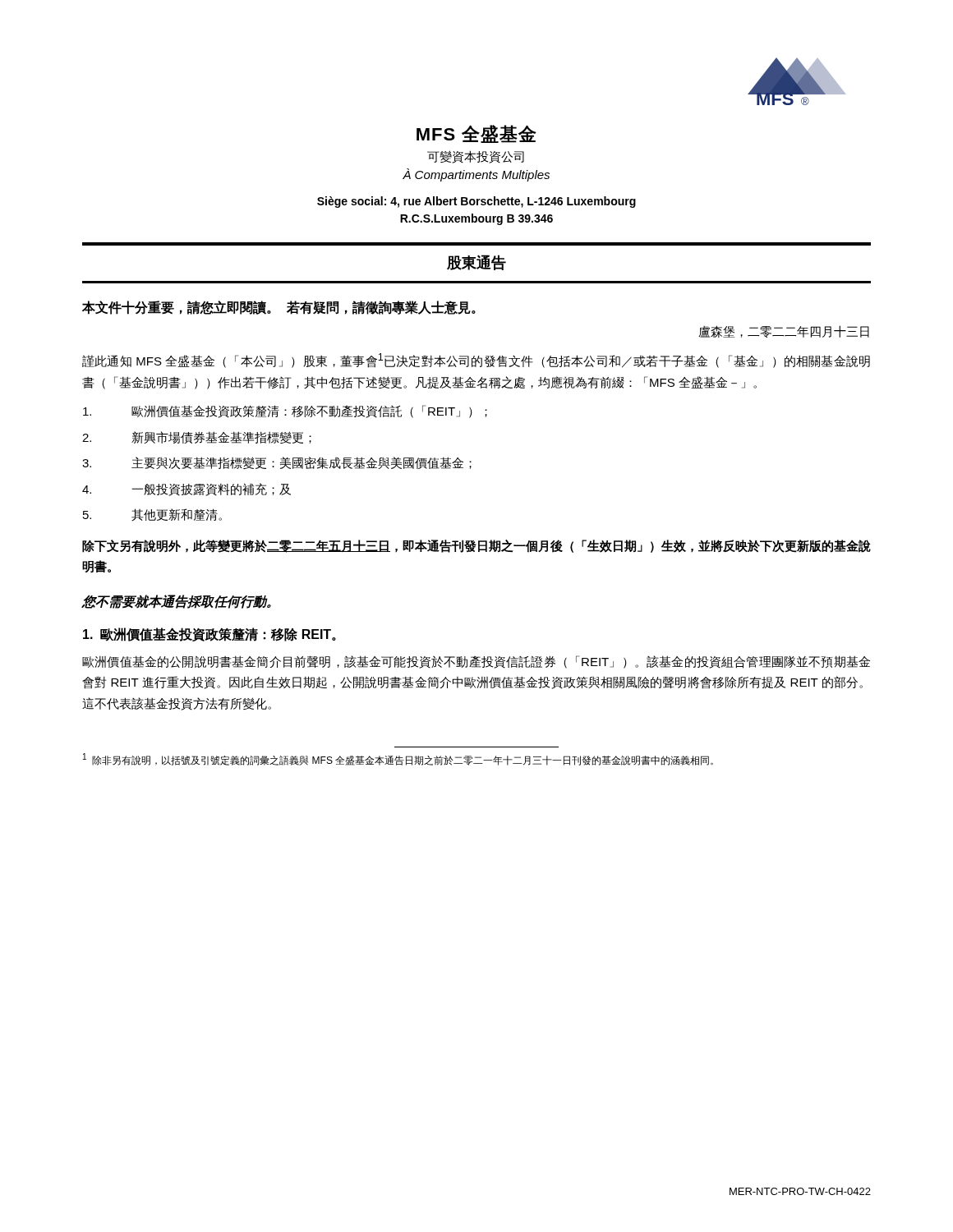Point to "1. 歐洲價值基金投資政策釐清：移除 REIT。"
This screenshot has width=953, height=1232.
pyautogui.click(x=213, y=634)
